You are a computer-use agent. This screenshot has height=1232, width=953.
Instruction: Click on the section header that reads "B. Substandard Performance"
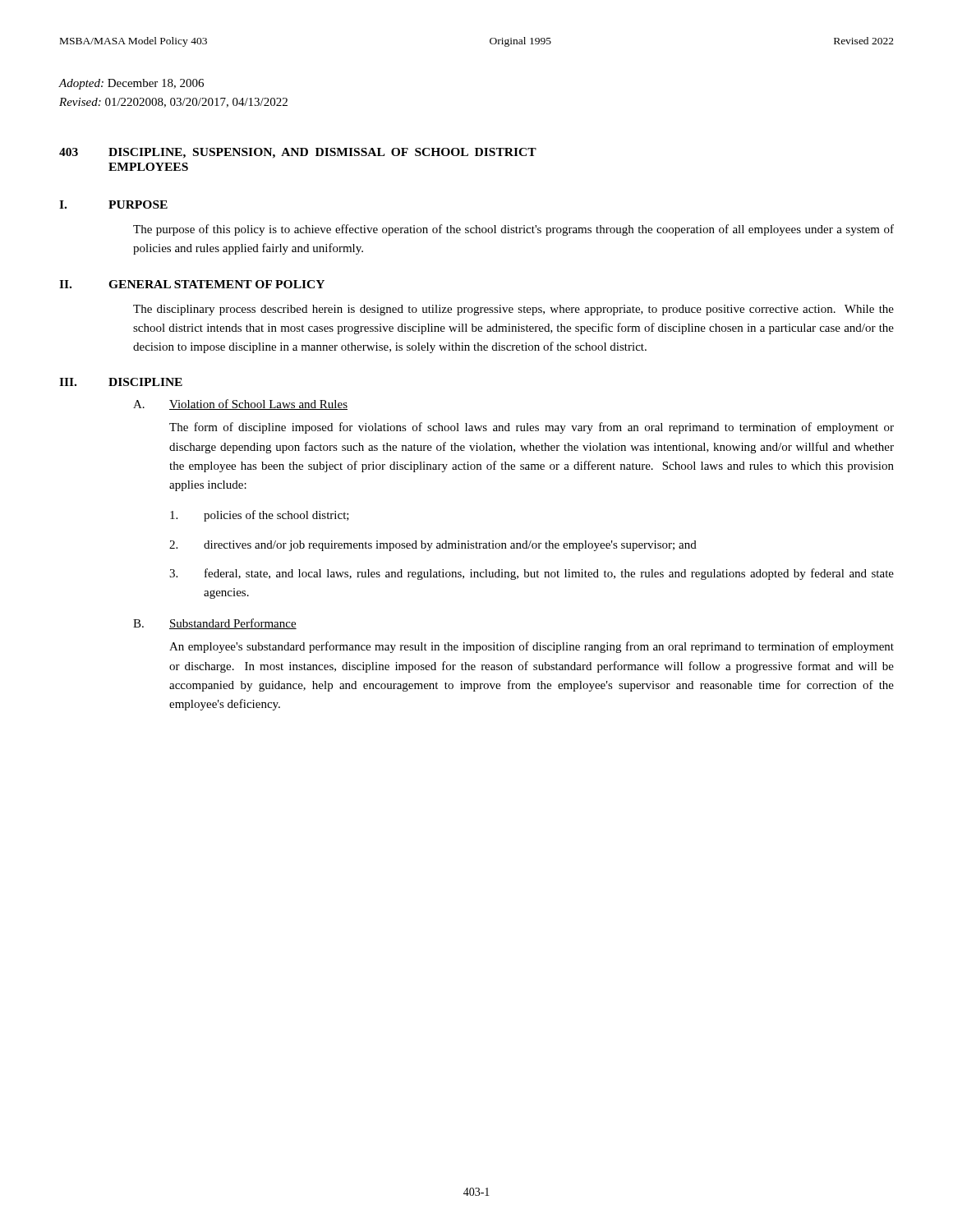point(215,624)
